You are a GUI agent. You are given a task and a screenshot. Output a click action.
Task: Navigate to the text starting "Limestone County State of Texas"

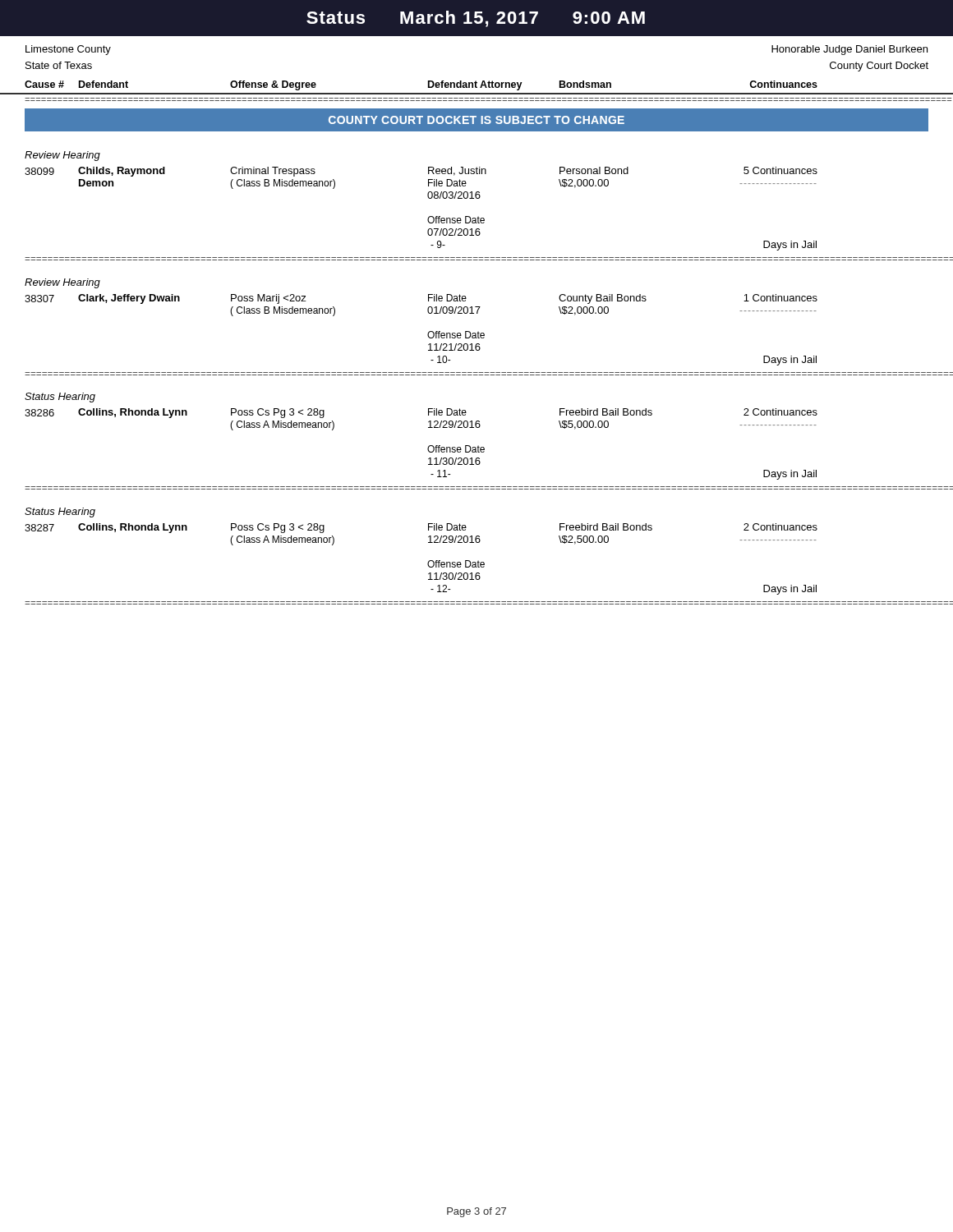coord(68,57)
